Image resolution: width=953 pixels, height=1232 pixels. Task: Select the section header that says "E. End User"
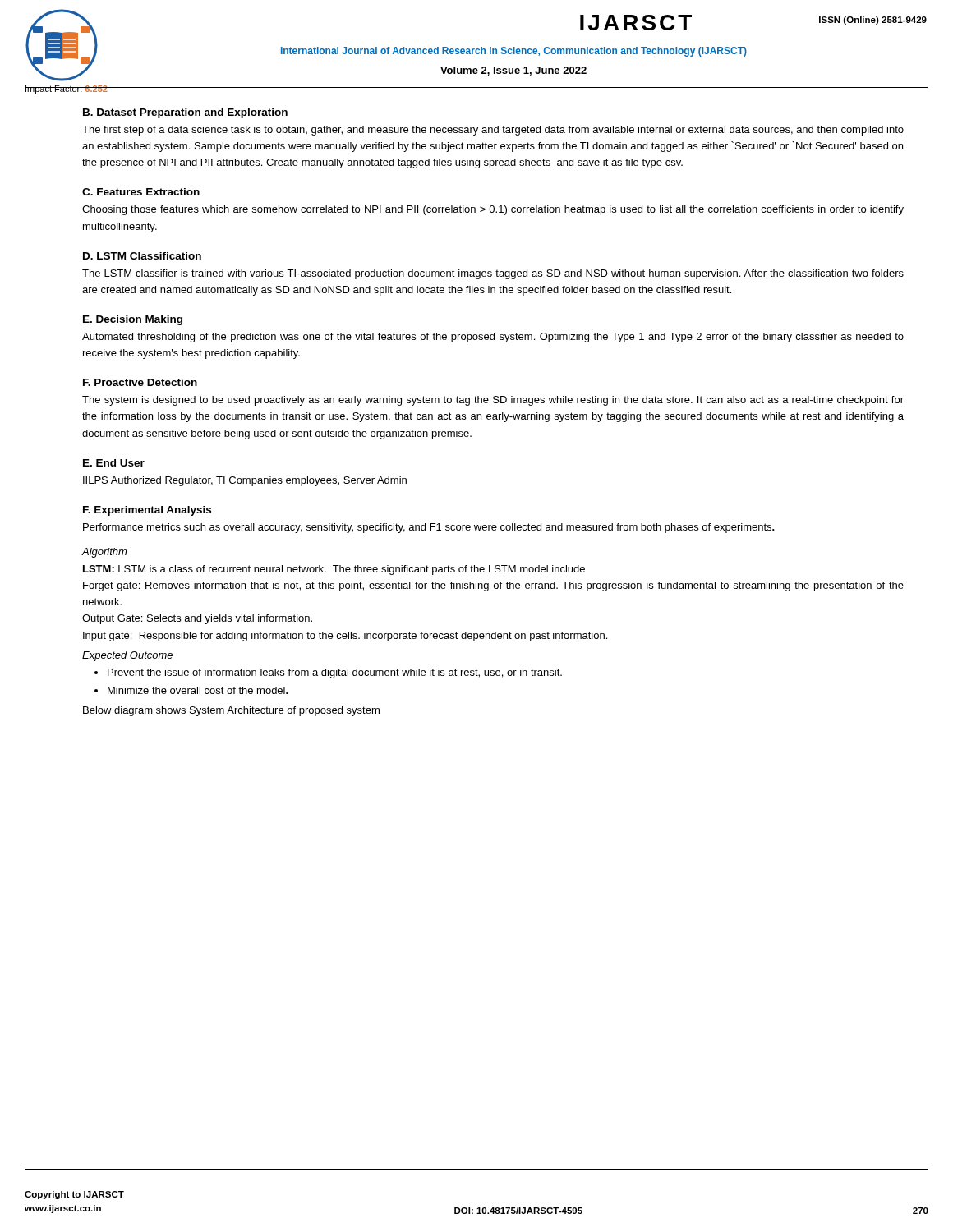pyautogui.click(x=113, y=463)
